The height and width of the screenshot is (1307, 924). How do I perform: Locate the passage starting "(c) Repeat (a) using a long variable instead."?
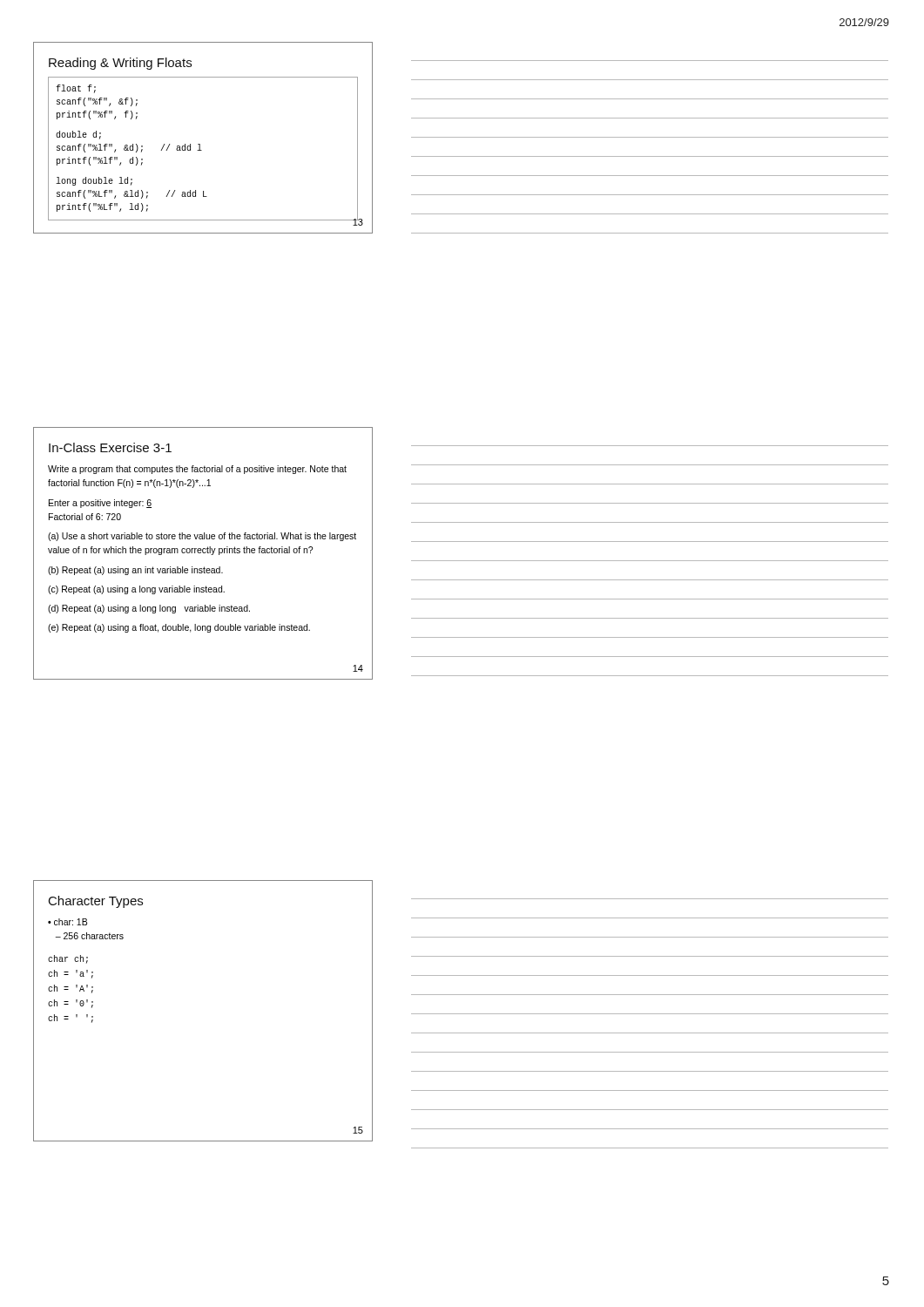137,589
